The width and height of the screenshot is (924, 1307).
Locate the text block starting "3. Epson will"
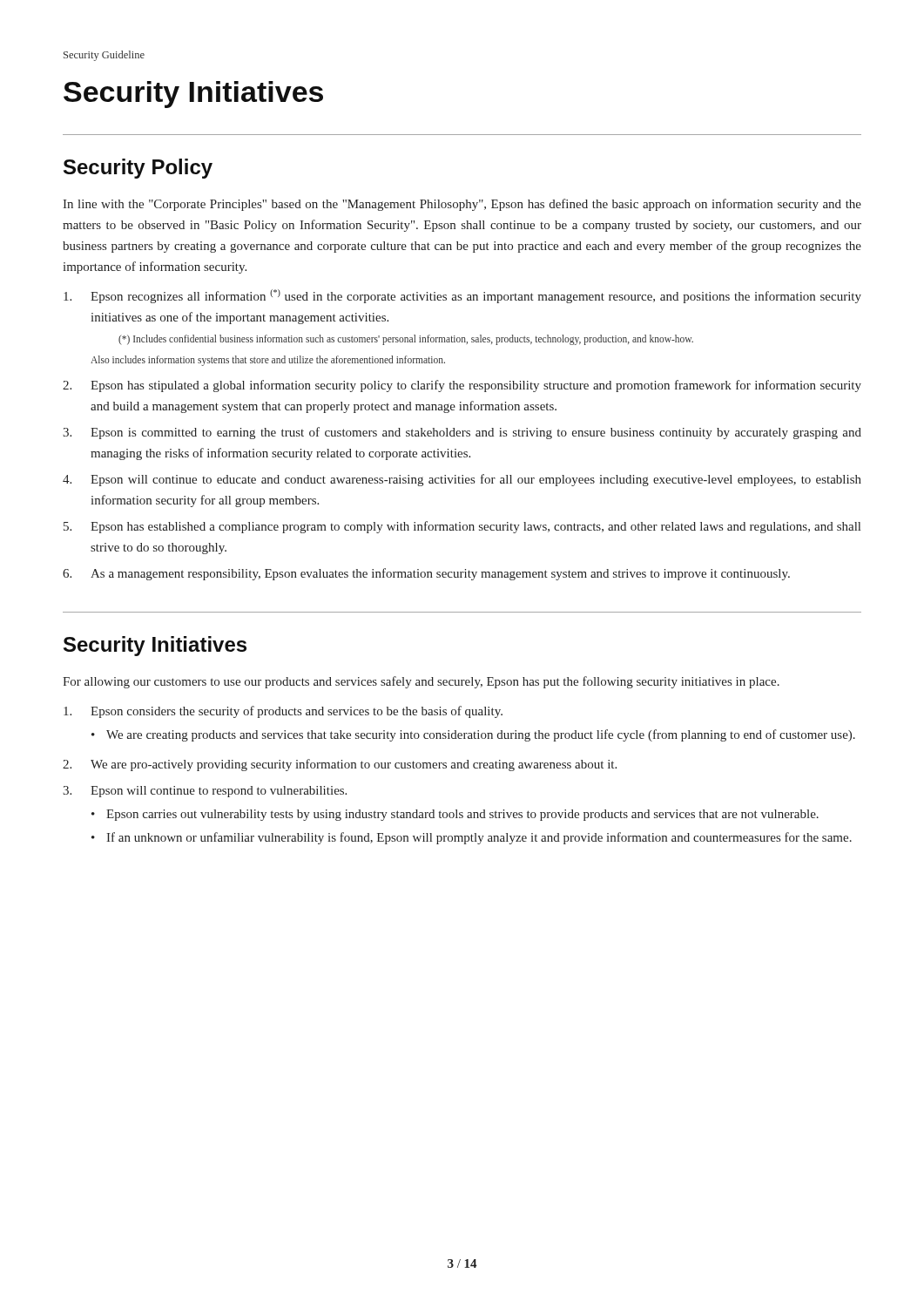pos(462,816)
